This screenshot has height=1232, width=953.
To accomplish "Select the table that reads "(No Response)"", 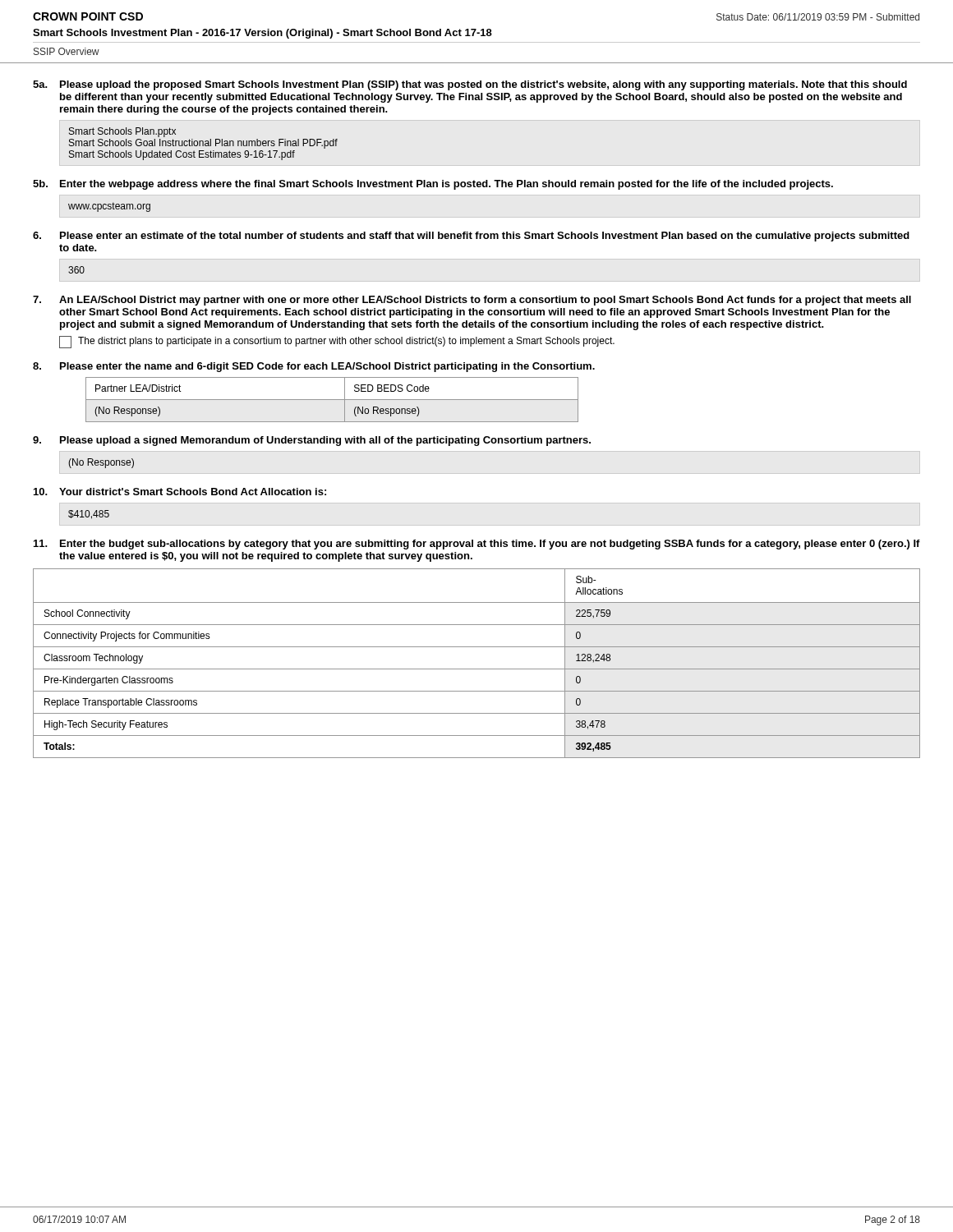I will click(x=490, y=400).
